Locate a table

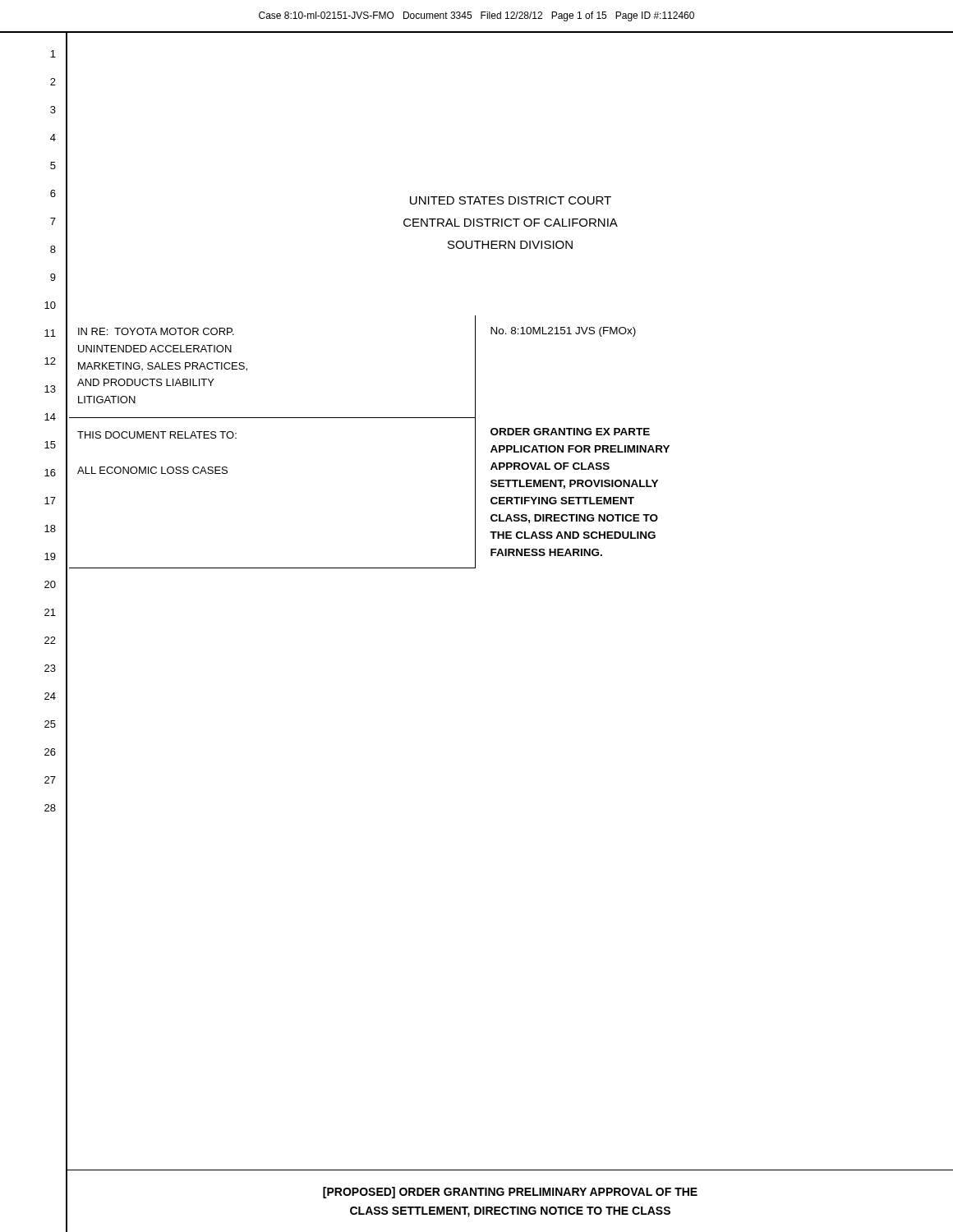tap(510, 442)
